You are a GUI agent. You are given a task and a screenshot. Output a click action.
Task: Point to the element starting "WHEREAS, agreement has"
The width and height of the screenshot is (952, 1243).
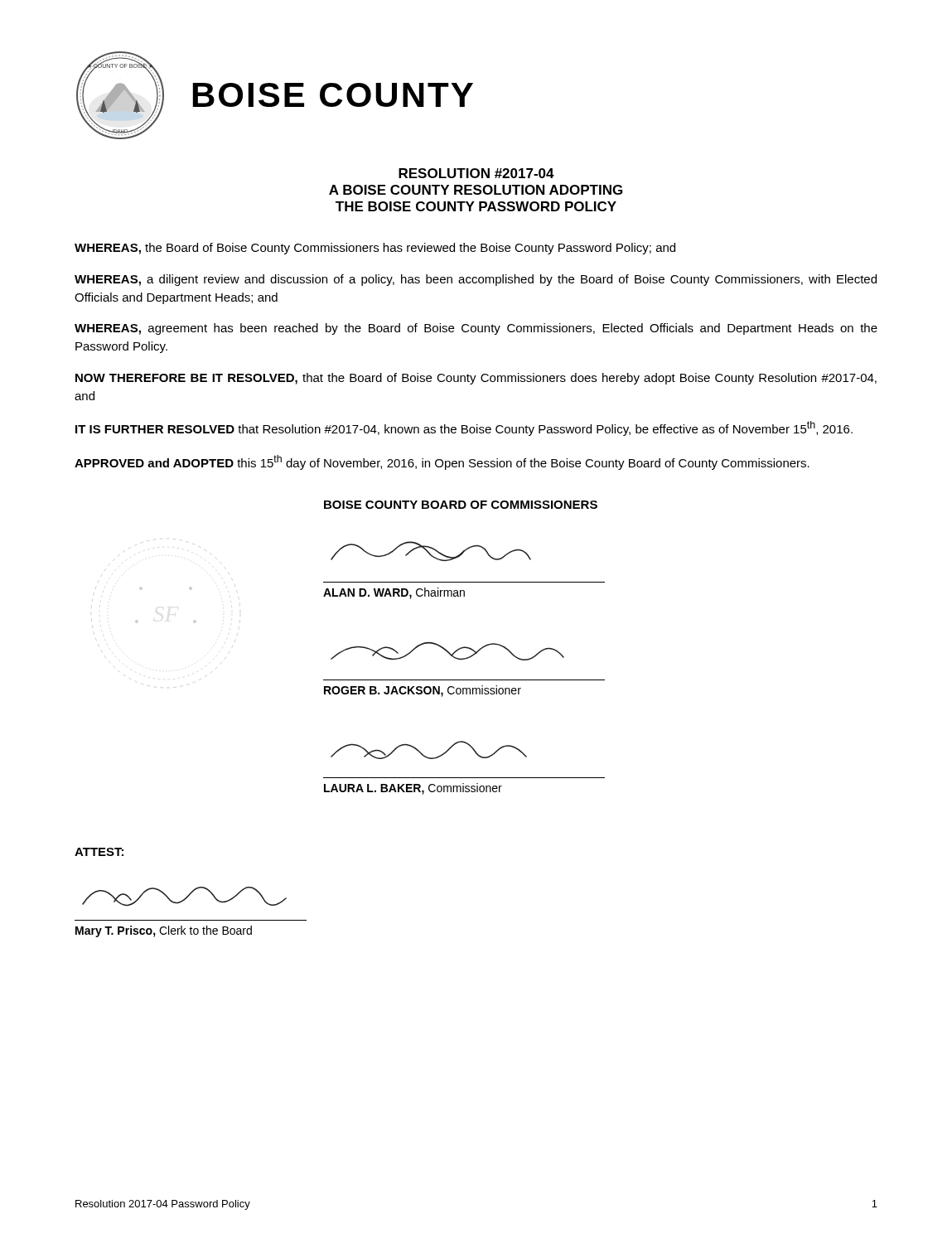(x=476, y=337)
